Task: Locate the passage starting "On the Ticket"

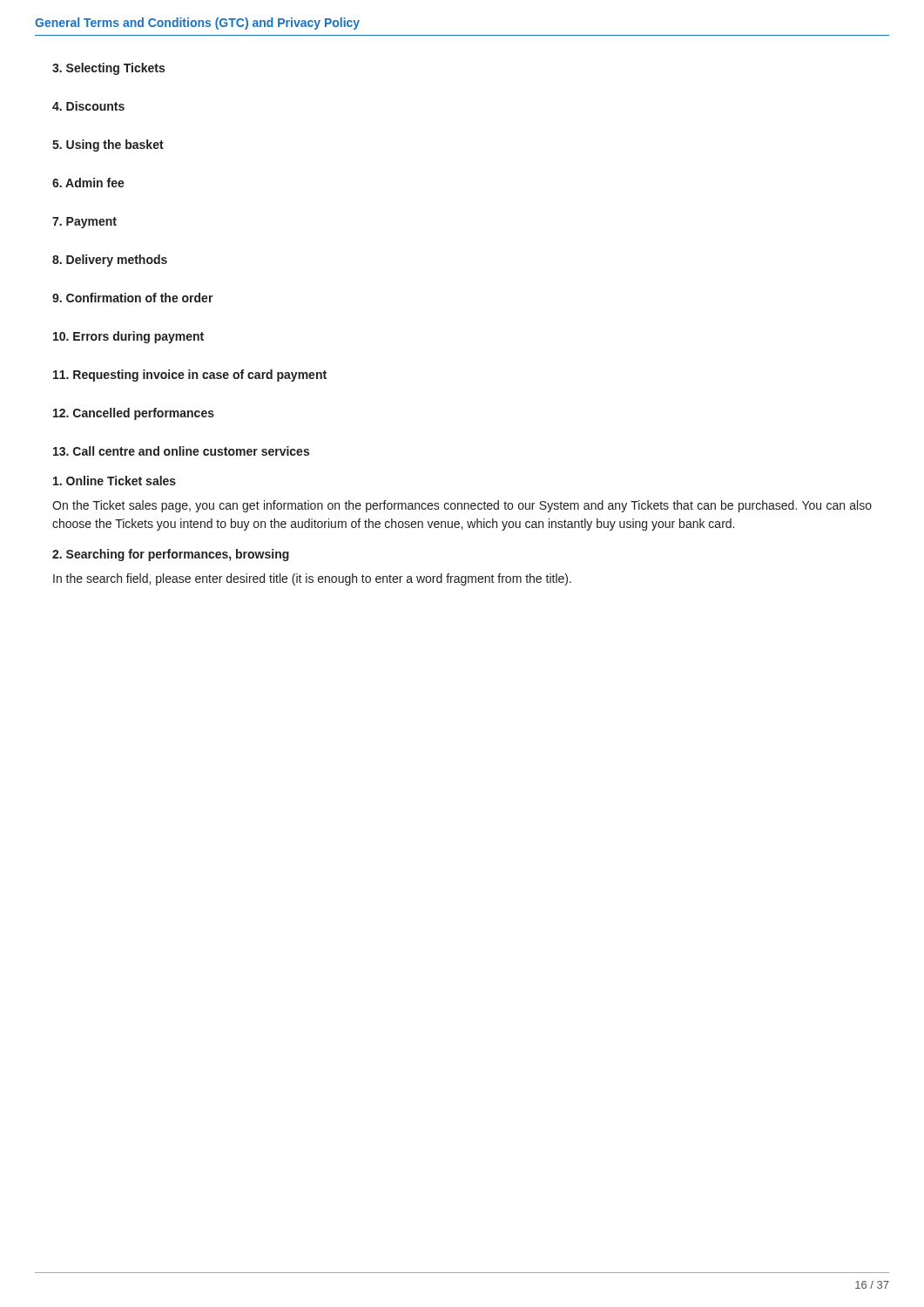Action: [462, 515]
